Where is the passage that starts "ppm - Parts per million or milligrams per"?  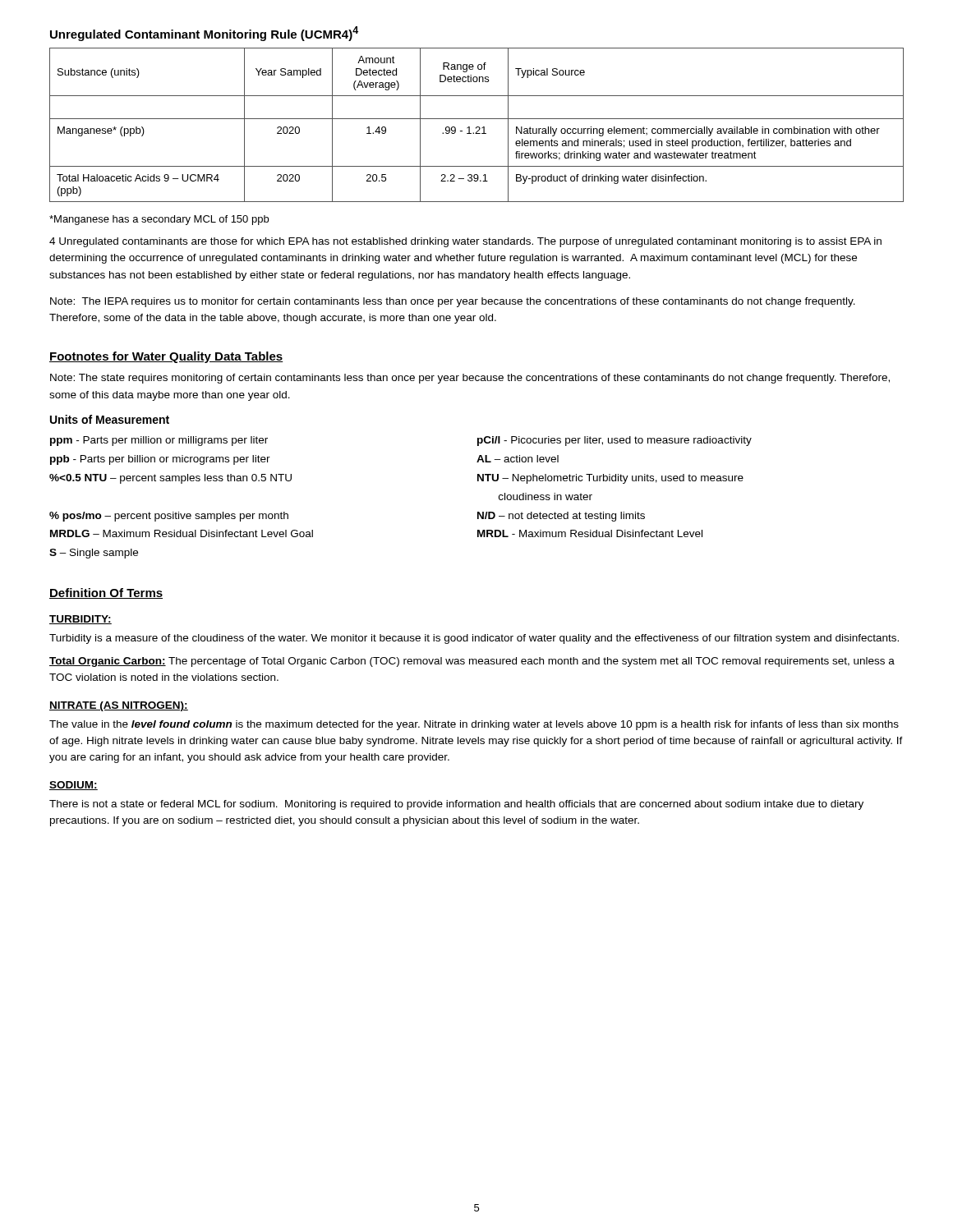point(157,441)
